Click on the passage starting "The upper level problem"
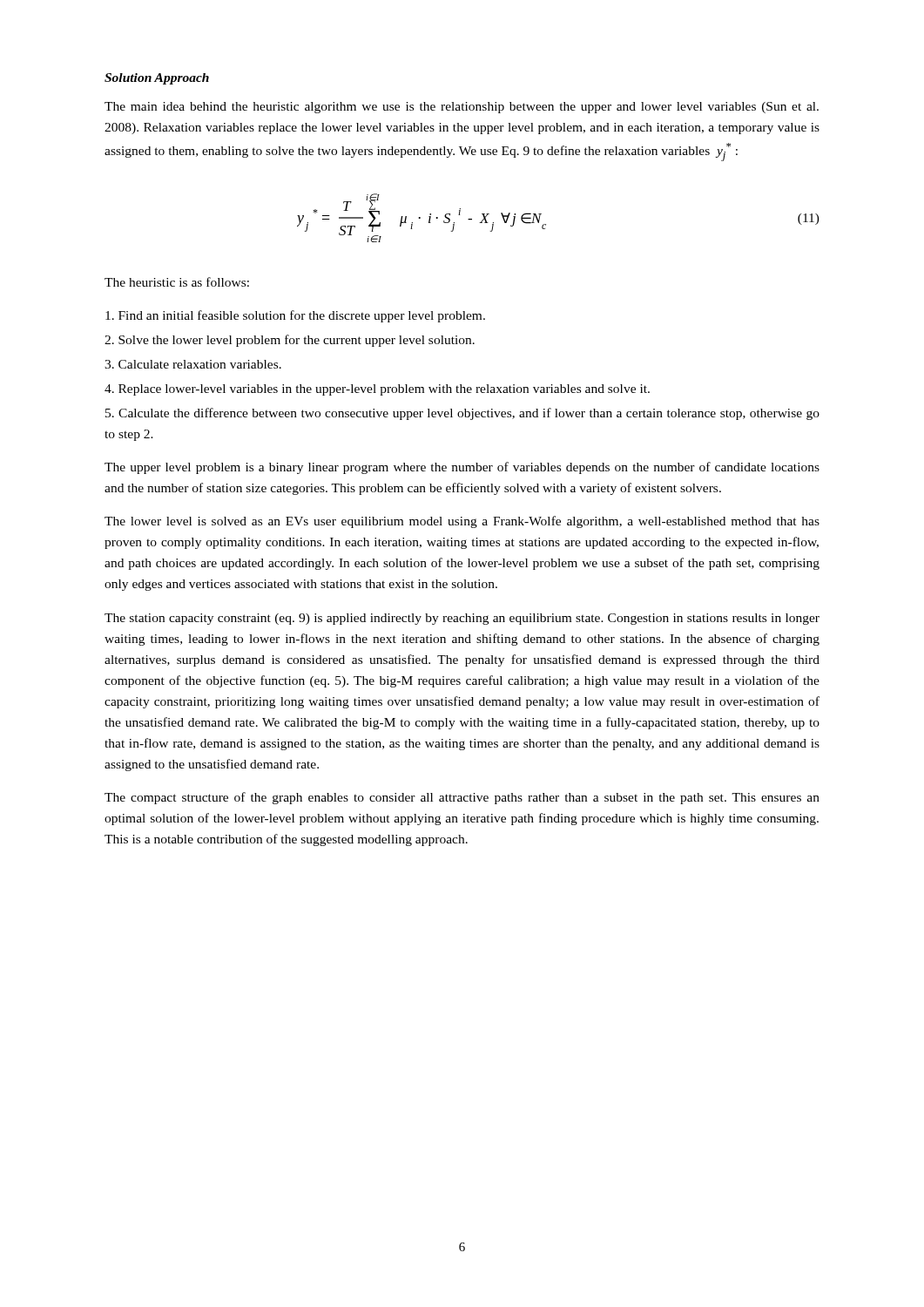 pyautogui.click(x=462, y=477)
